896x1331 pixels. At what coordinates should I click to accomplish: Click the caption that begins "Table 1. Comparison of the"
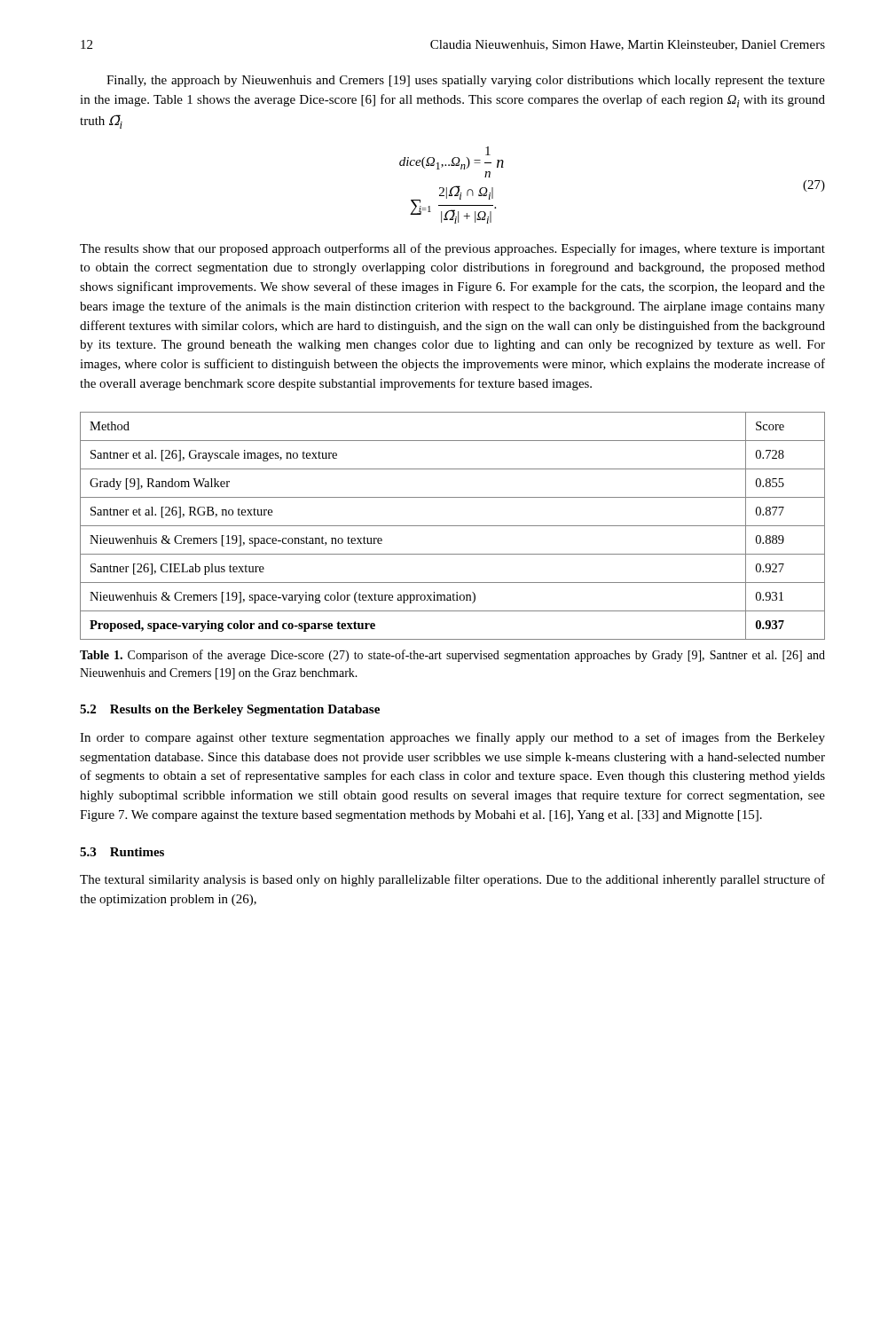coord(452,664)
